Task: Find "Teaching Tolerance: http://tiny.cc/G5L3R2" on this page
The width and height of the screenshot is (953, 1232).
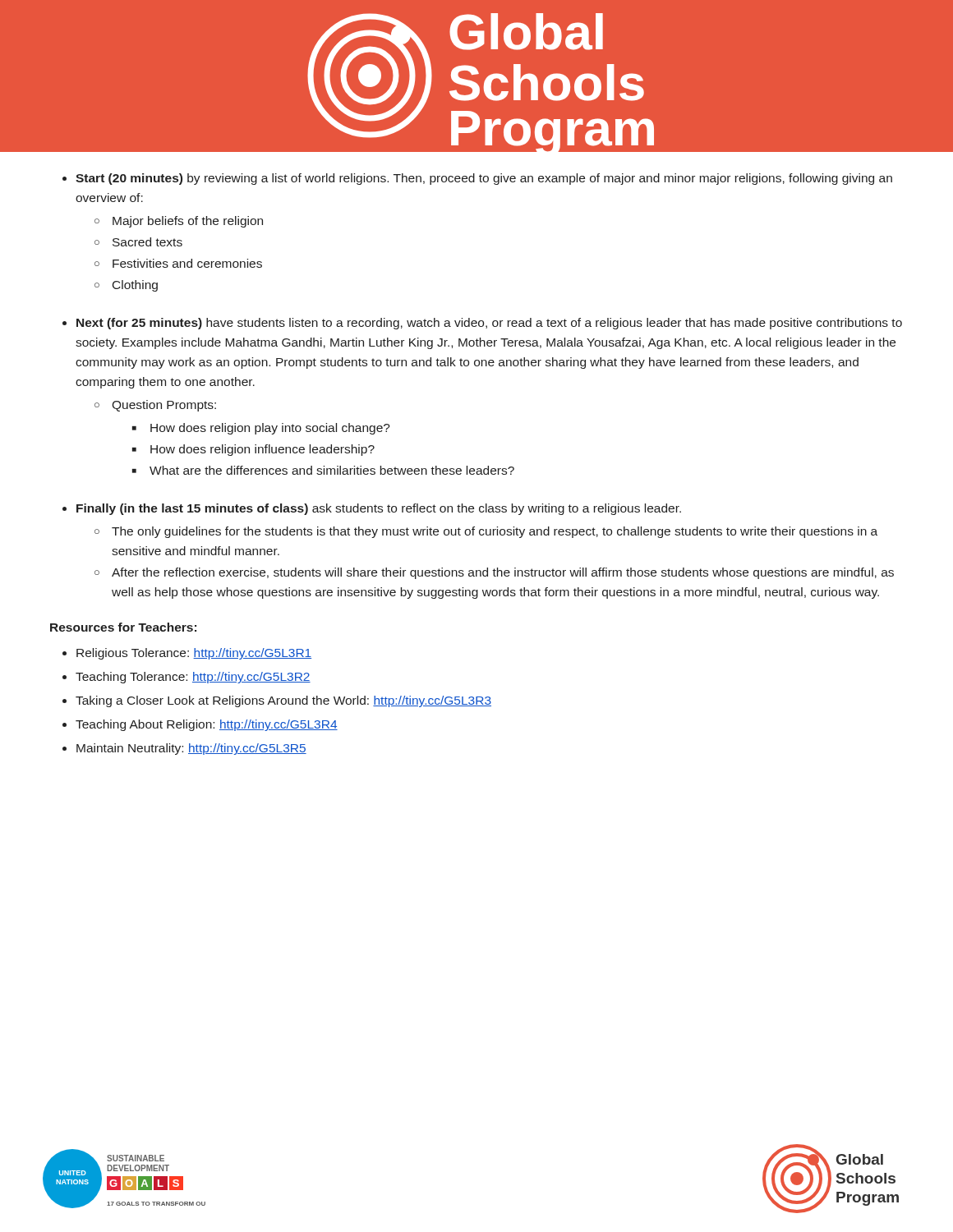Action: pos(193,677)
